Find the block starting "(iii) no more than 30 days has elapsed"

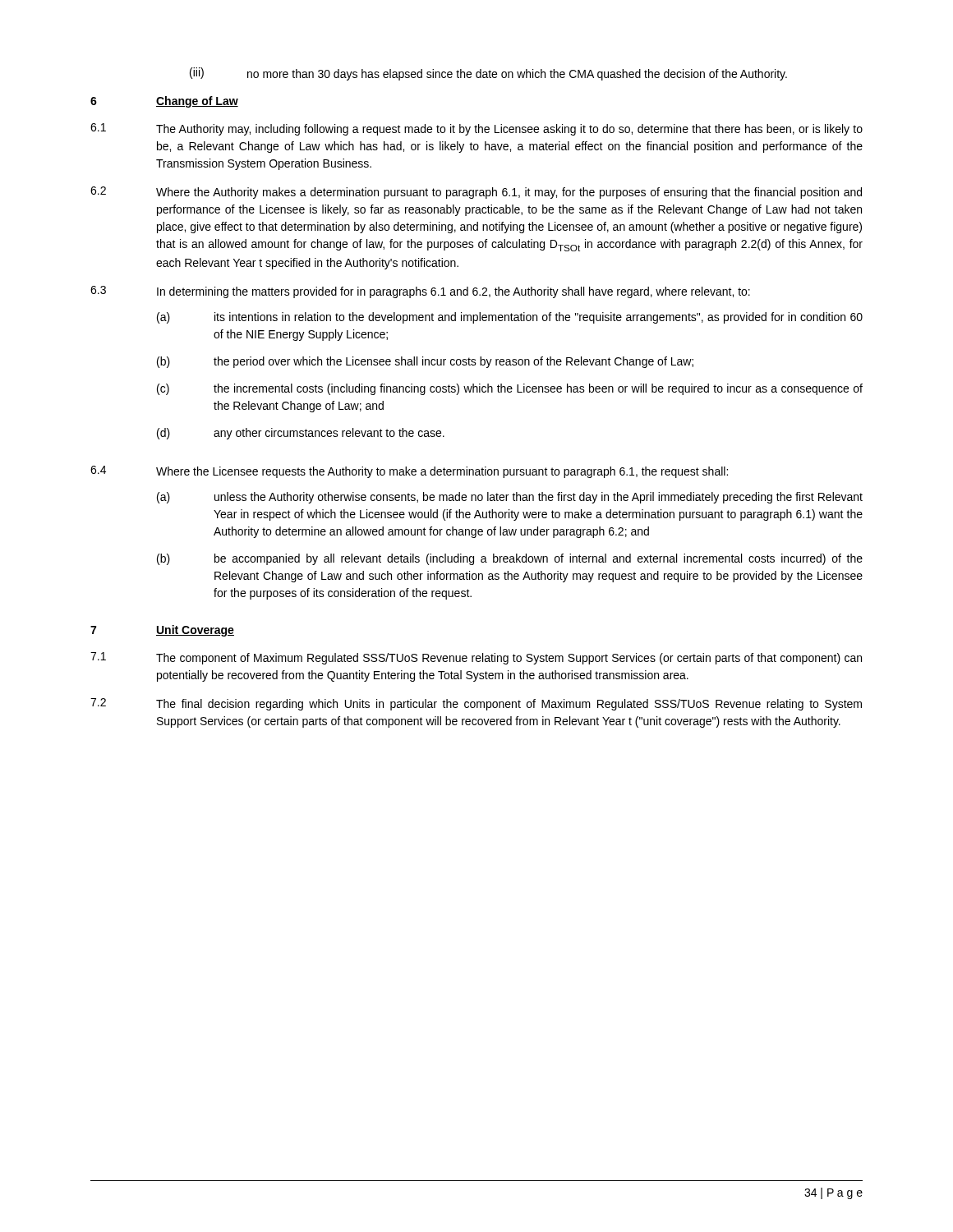[476, 74]
